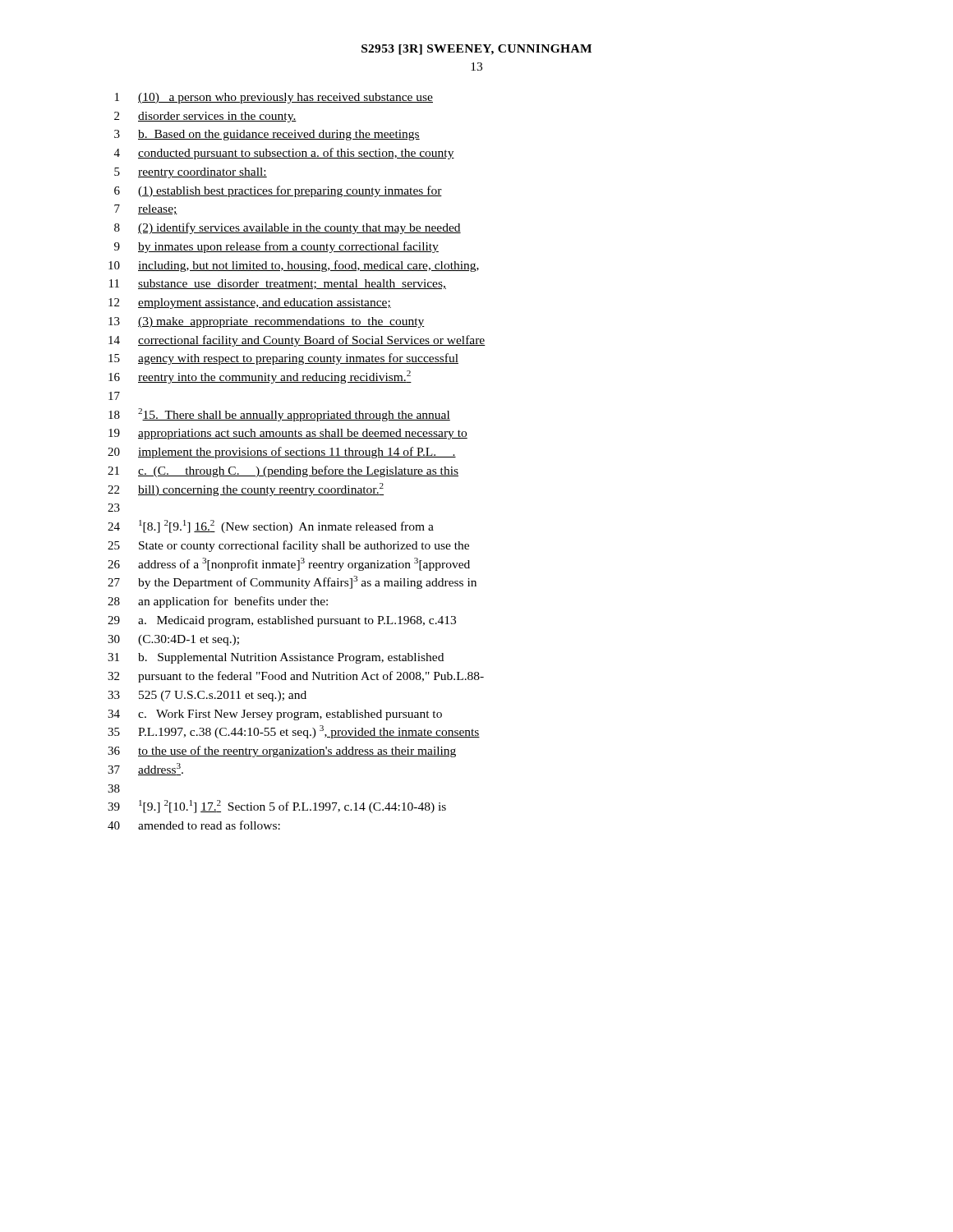Screen dimensions: 1232x953
Task: Find the list item with the text "8 (2) identify services available in the county"
Action: [x=288, y=228]
